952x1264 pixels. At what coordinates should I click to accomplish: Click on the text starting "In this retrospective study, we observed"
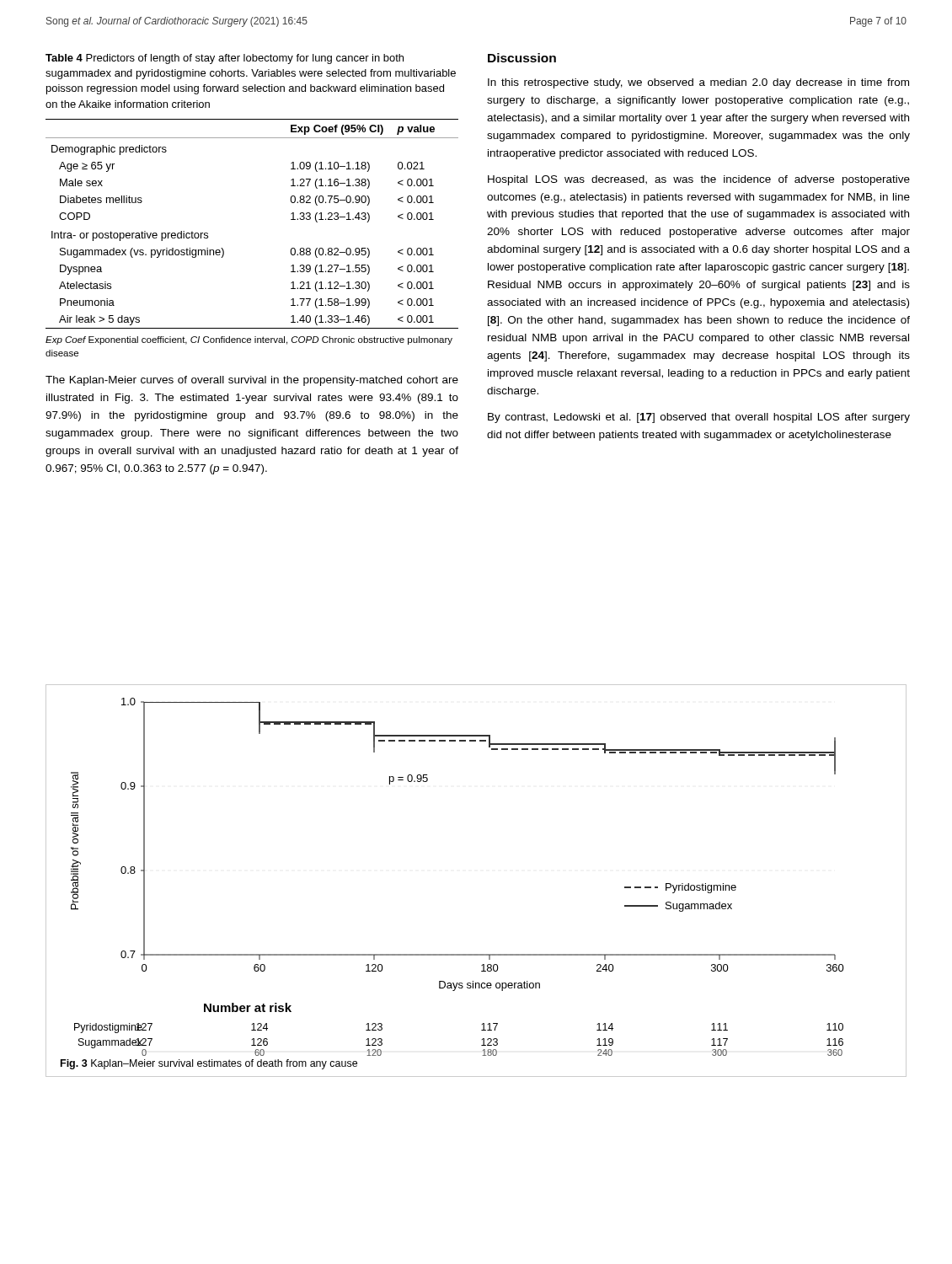point(698,117)
